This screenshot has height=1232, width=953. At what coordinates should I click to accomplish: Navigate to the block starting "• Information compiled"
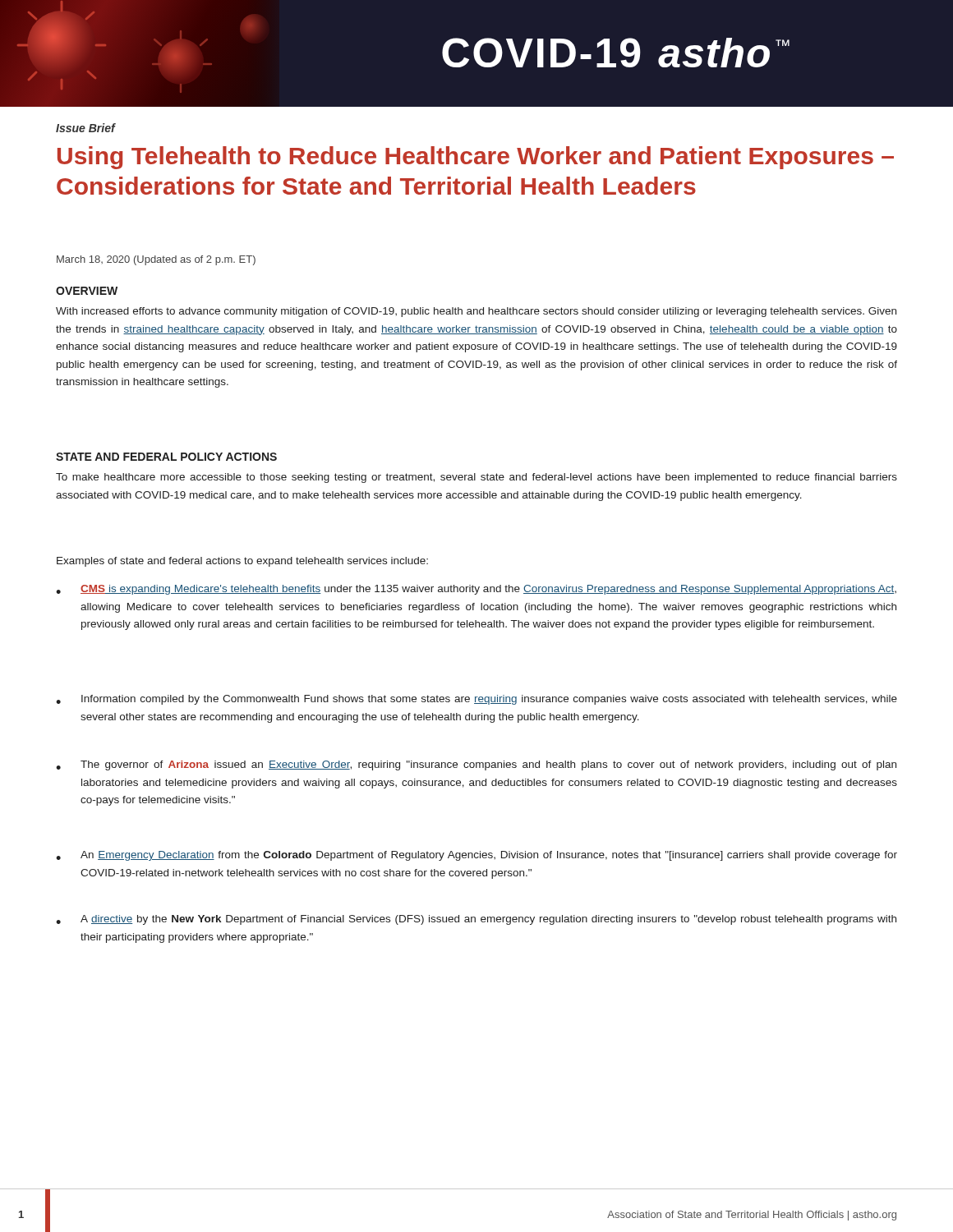pos(476,708)
